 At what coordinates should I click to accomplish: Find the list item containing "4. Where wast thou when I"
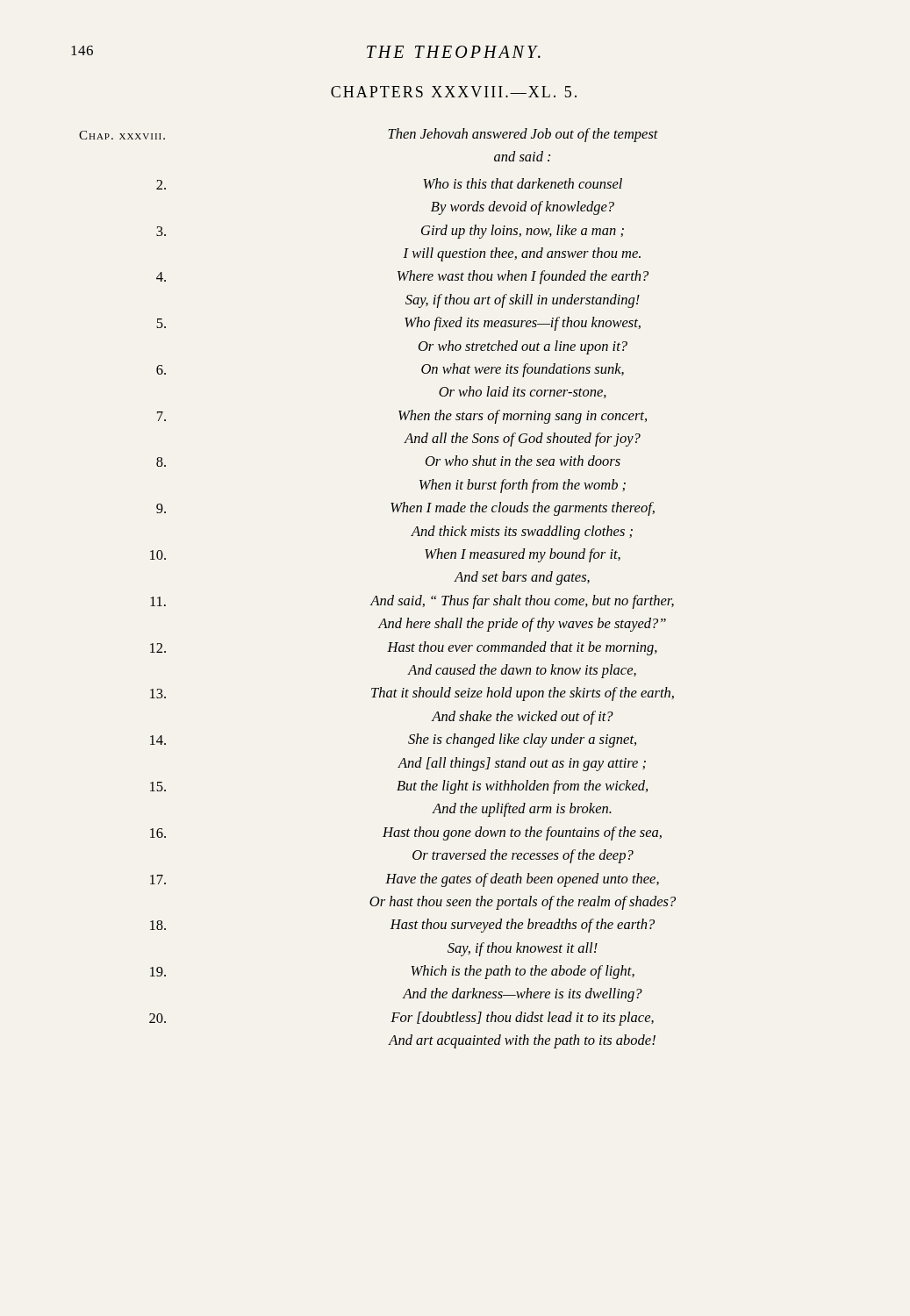[464, 288]
